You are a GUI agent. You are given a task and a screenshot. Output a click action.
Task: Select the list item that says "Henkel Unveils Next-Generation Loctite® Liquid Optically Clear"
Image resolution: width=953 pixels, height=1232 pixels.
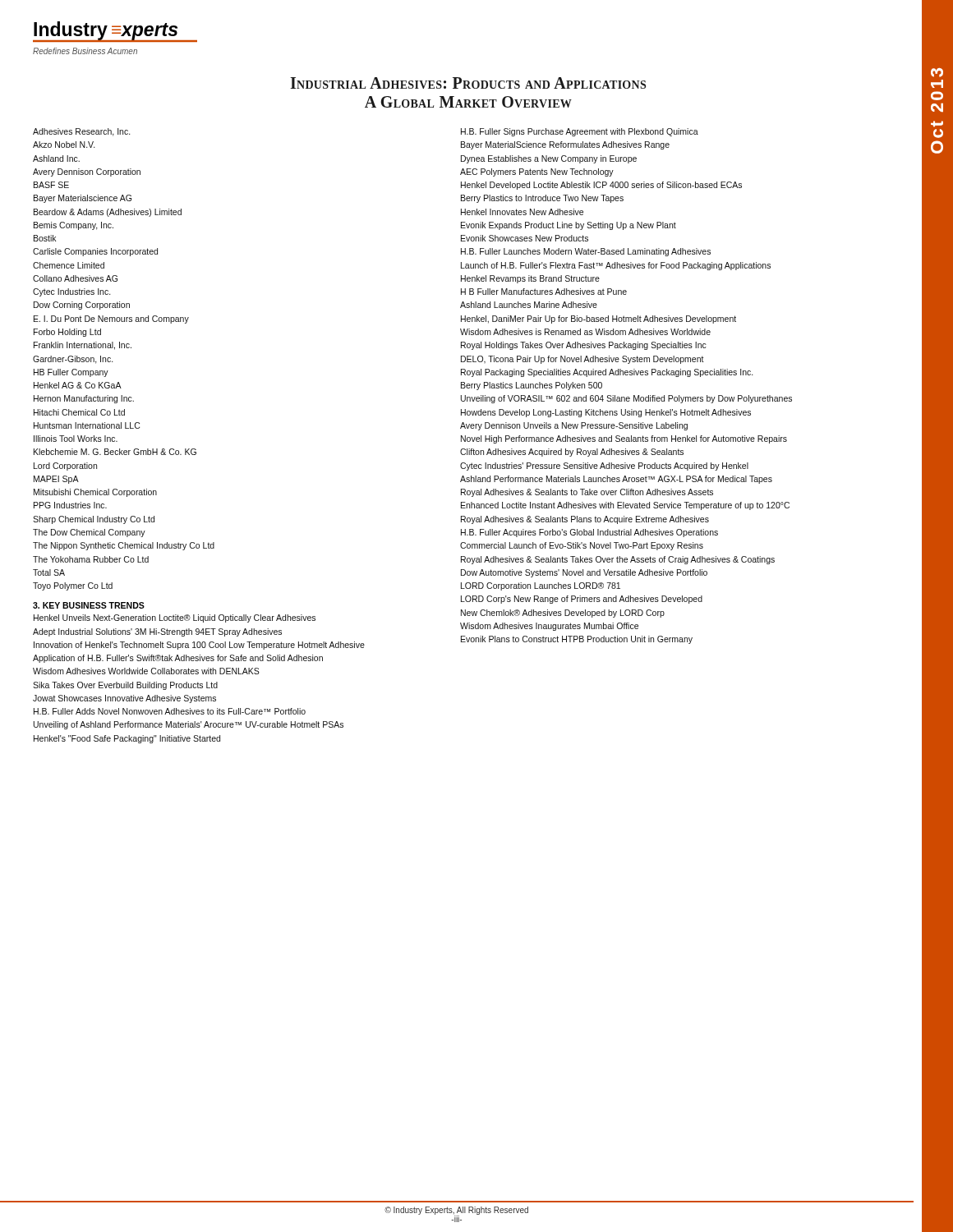174,618
